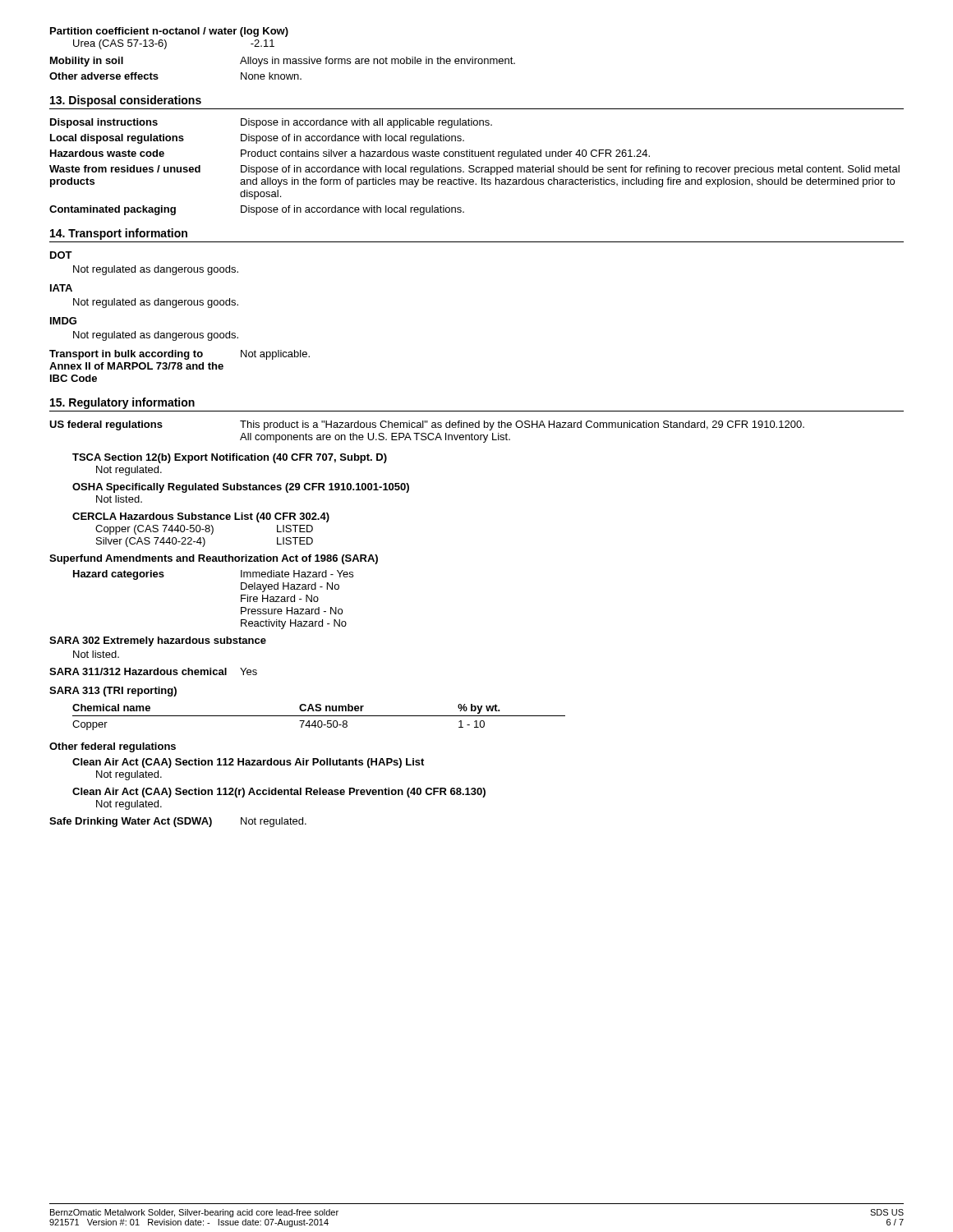Point to the element starting "15. Regulatory information"
The image size is (953, 1232).
476,404
